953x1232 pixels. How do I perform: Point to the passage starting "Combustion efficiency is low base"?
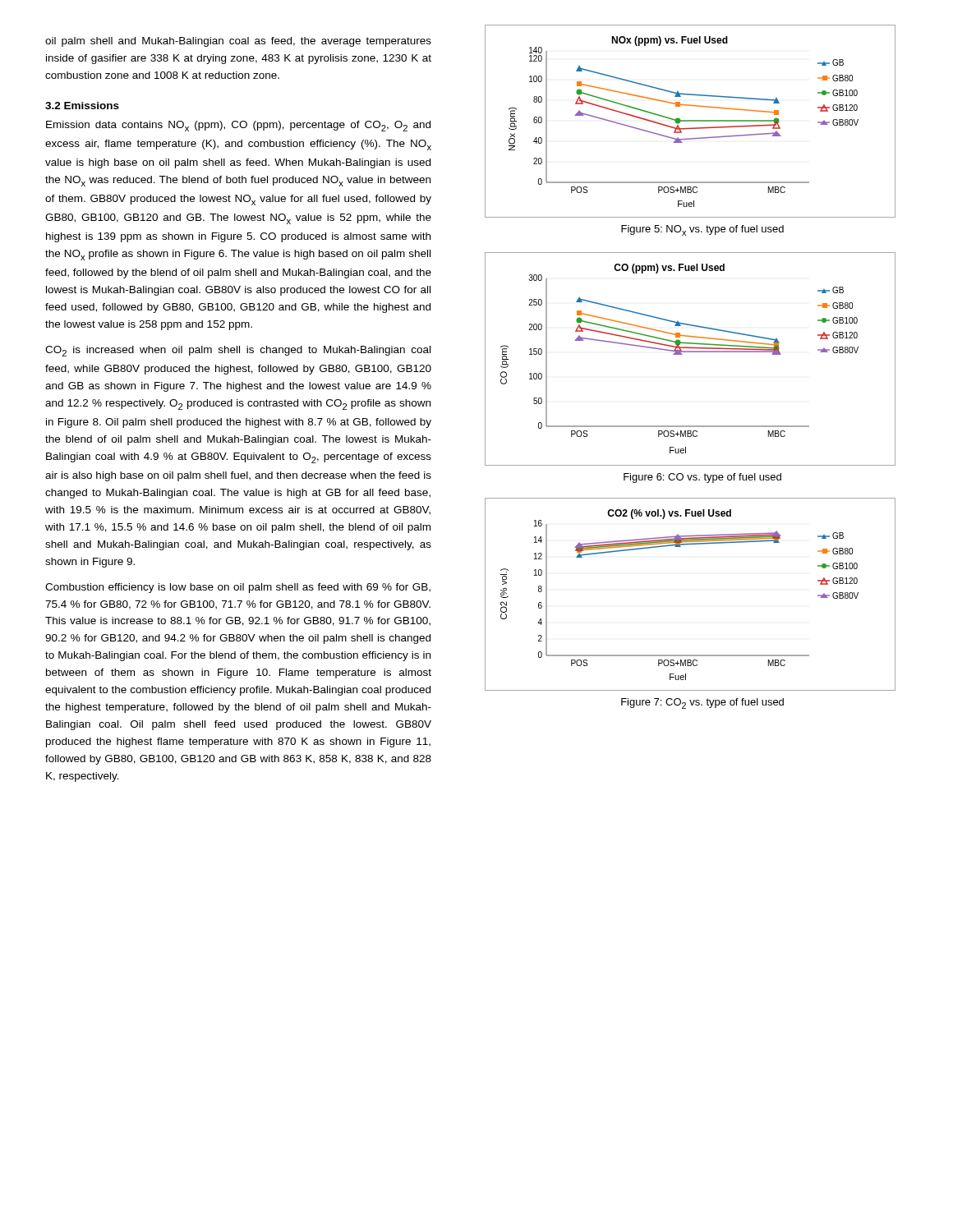click(238, 681)
